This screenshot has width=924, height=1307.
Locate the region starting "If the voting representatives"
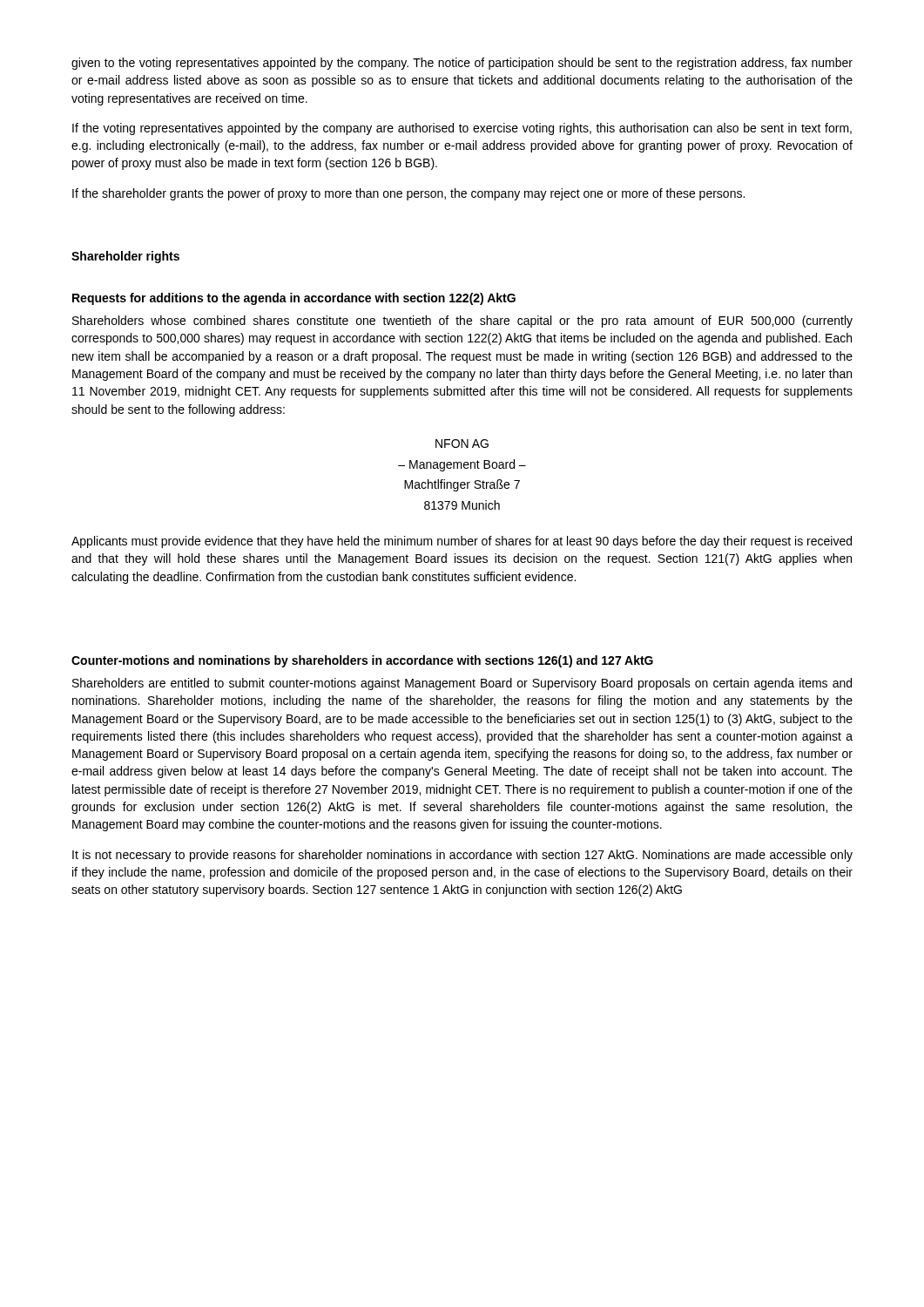[462, 146]
